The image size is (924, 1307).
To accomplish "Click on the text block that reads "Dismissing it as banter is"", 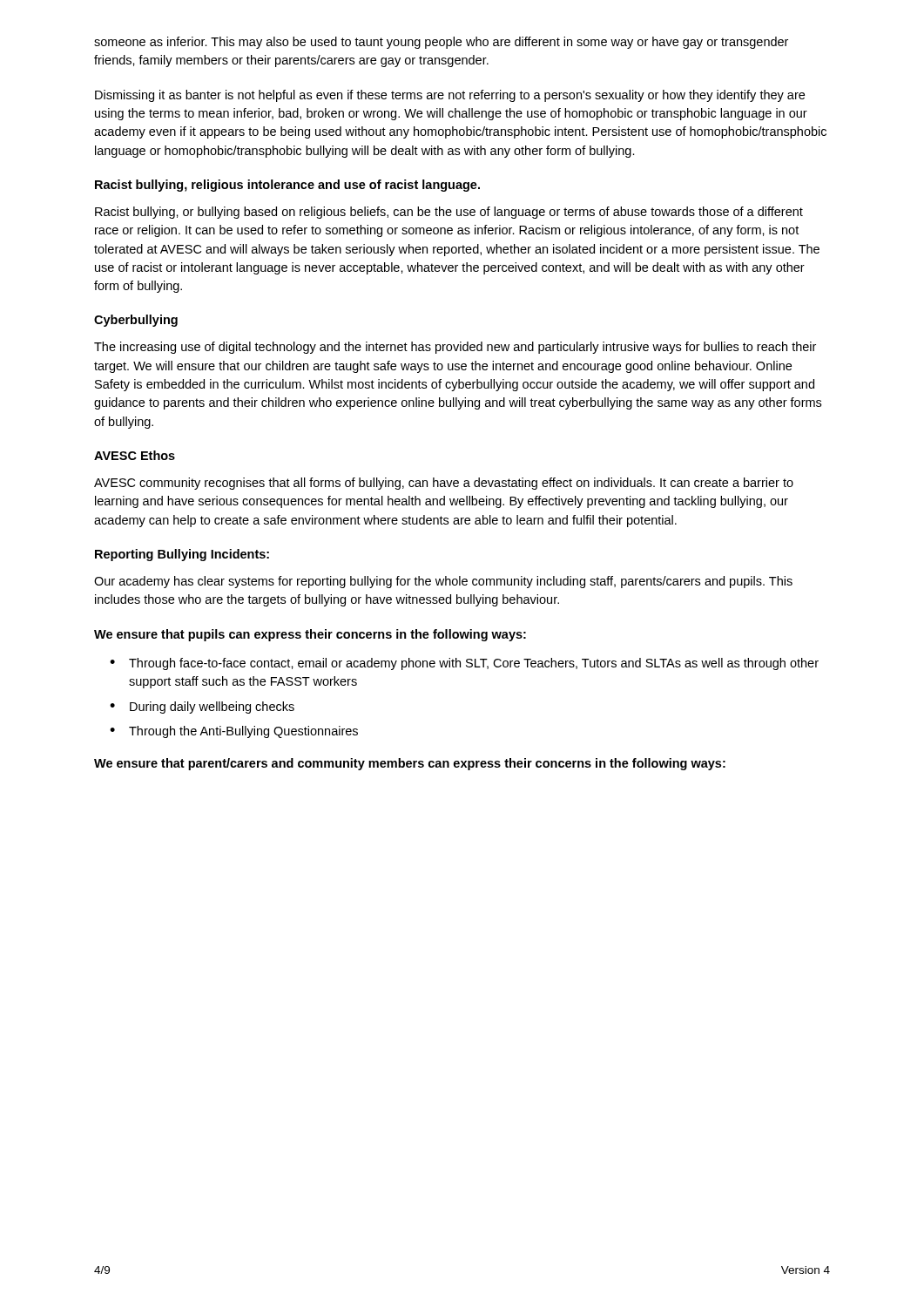I will tap(460, 123).
